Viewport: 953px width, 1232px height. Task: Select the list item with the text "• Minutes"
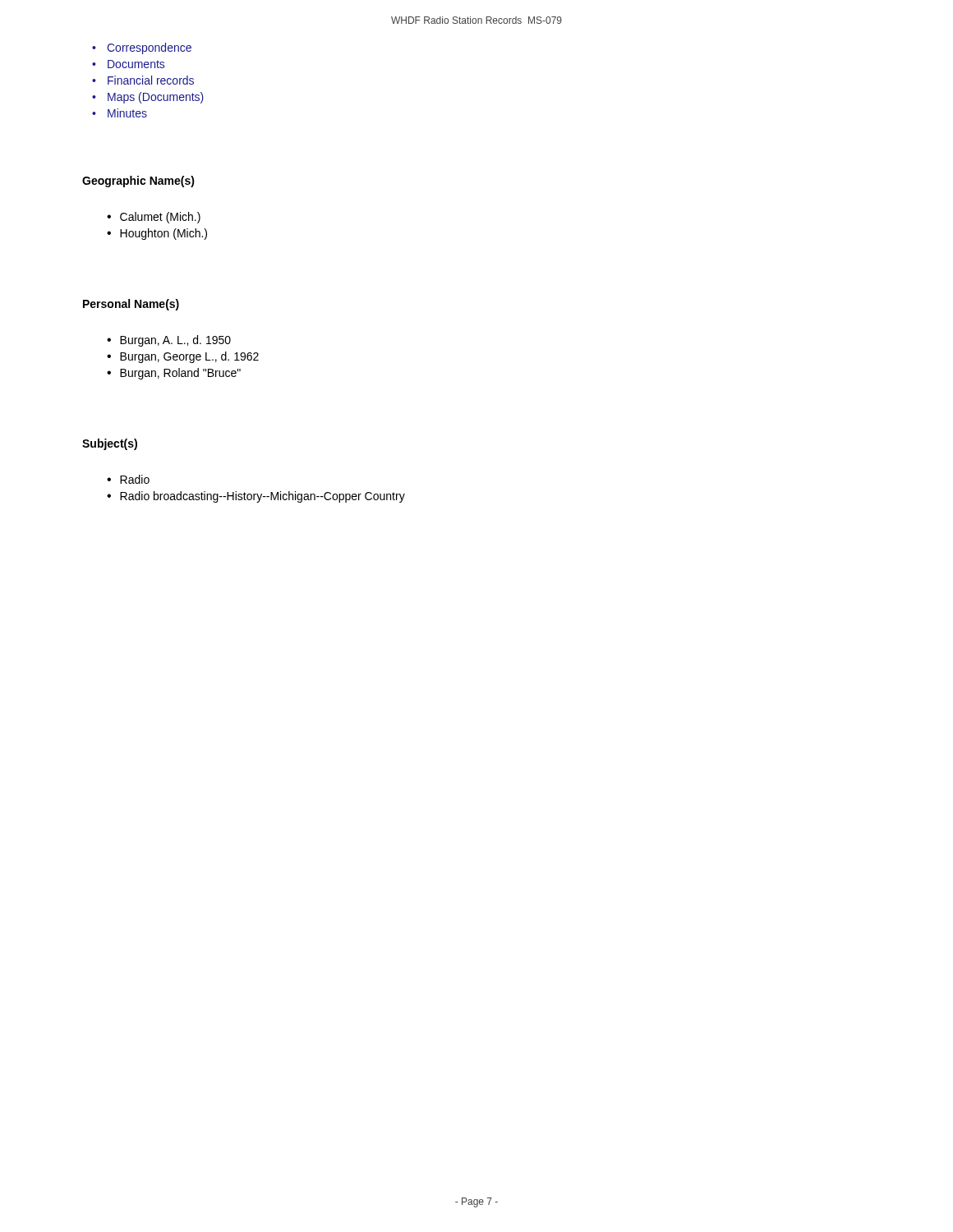[127, 113]
